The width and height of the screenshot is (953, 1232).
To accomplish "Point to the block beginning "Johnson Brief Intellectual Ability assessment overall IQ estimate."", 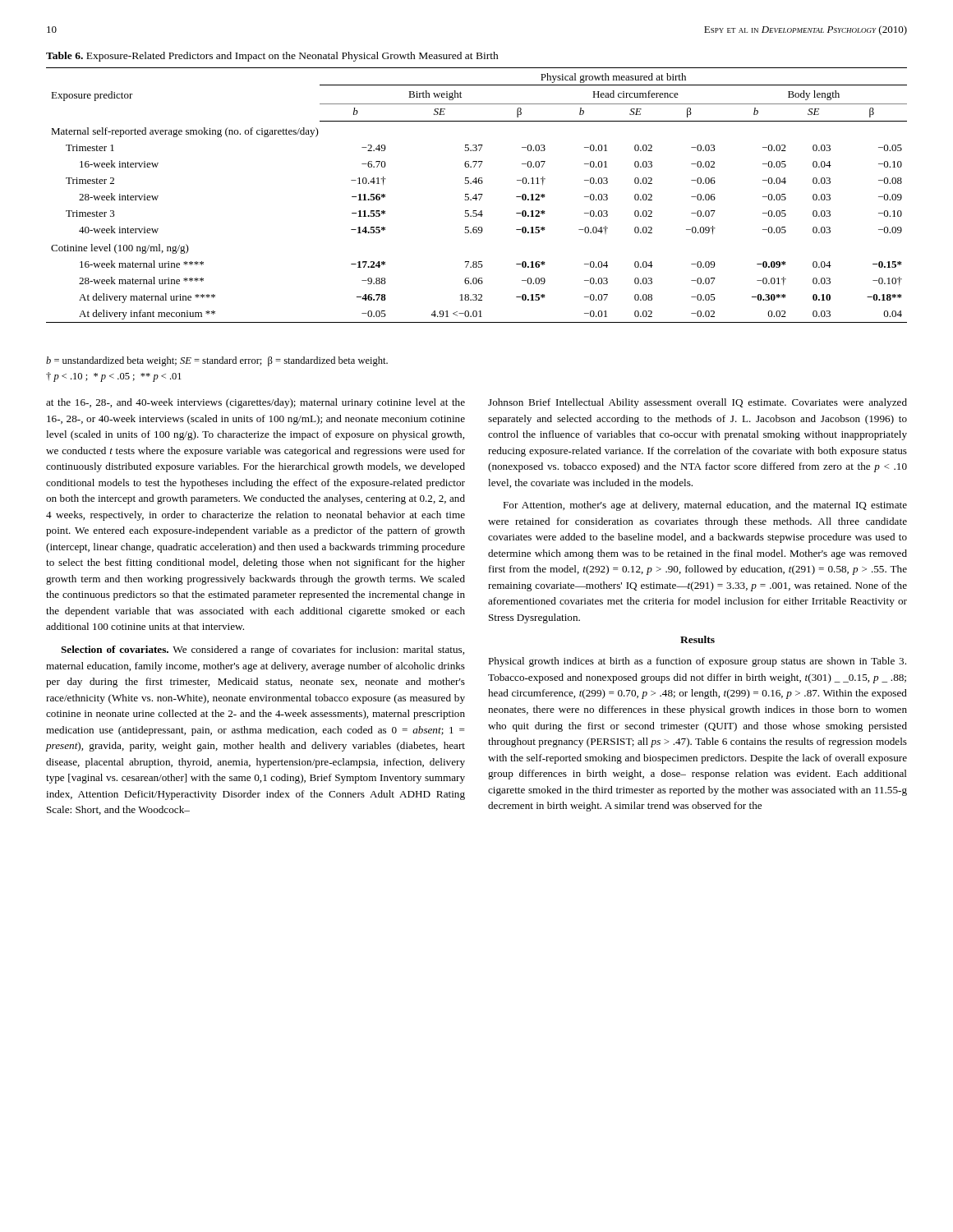I will (698, 510).
